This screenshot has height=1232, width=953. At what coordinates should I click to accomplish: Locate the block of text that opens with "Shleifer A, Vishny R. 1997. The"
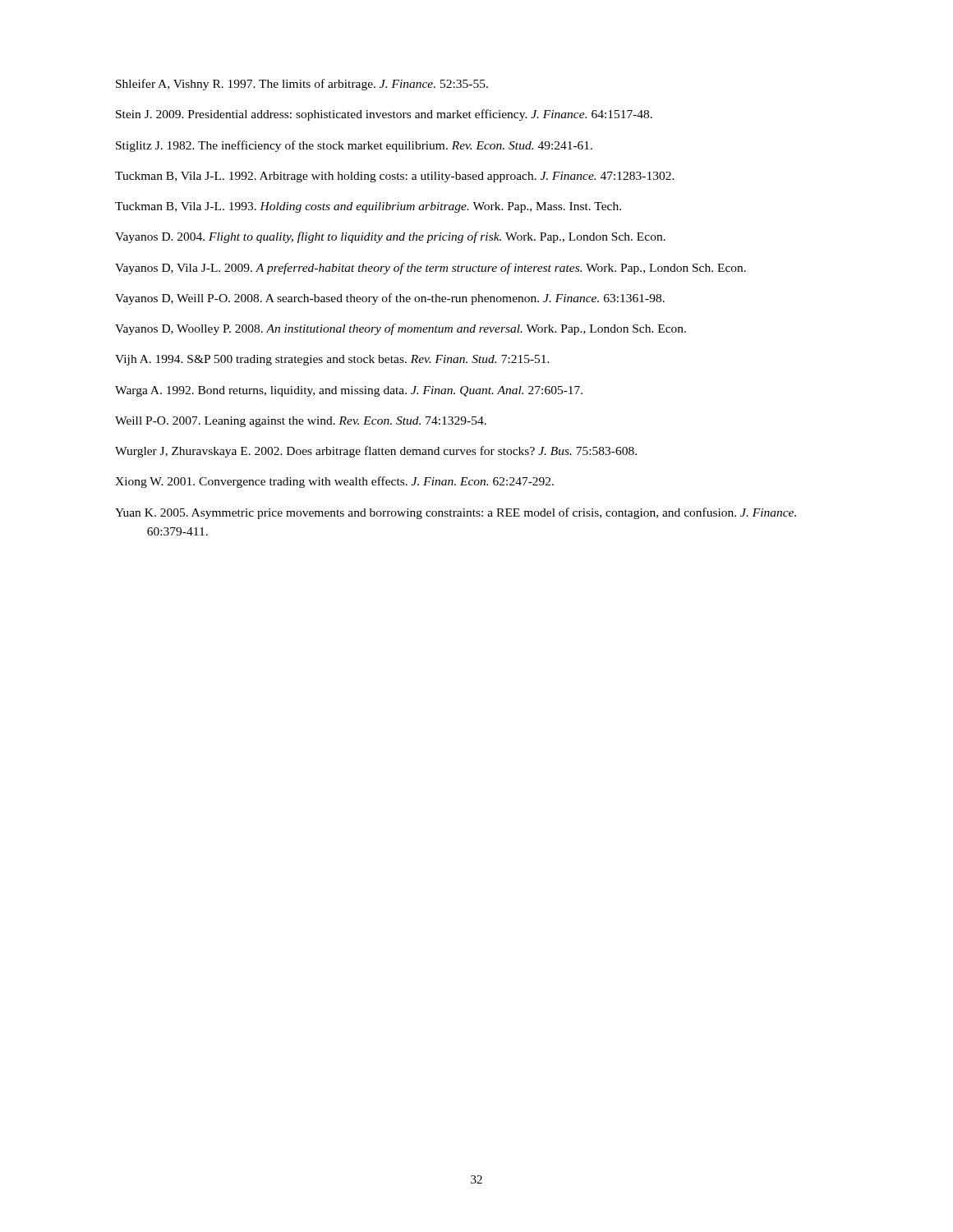(x=302, y=83)
